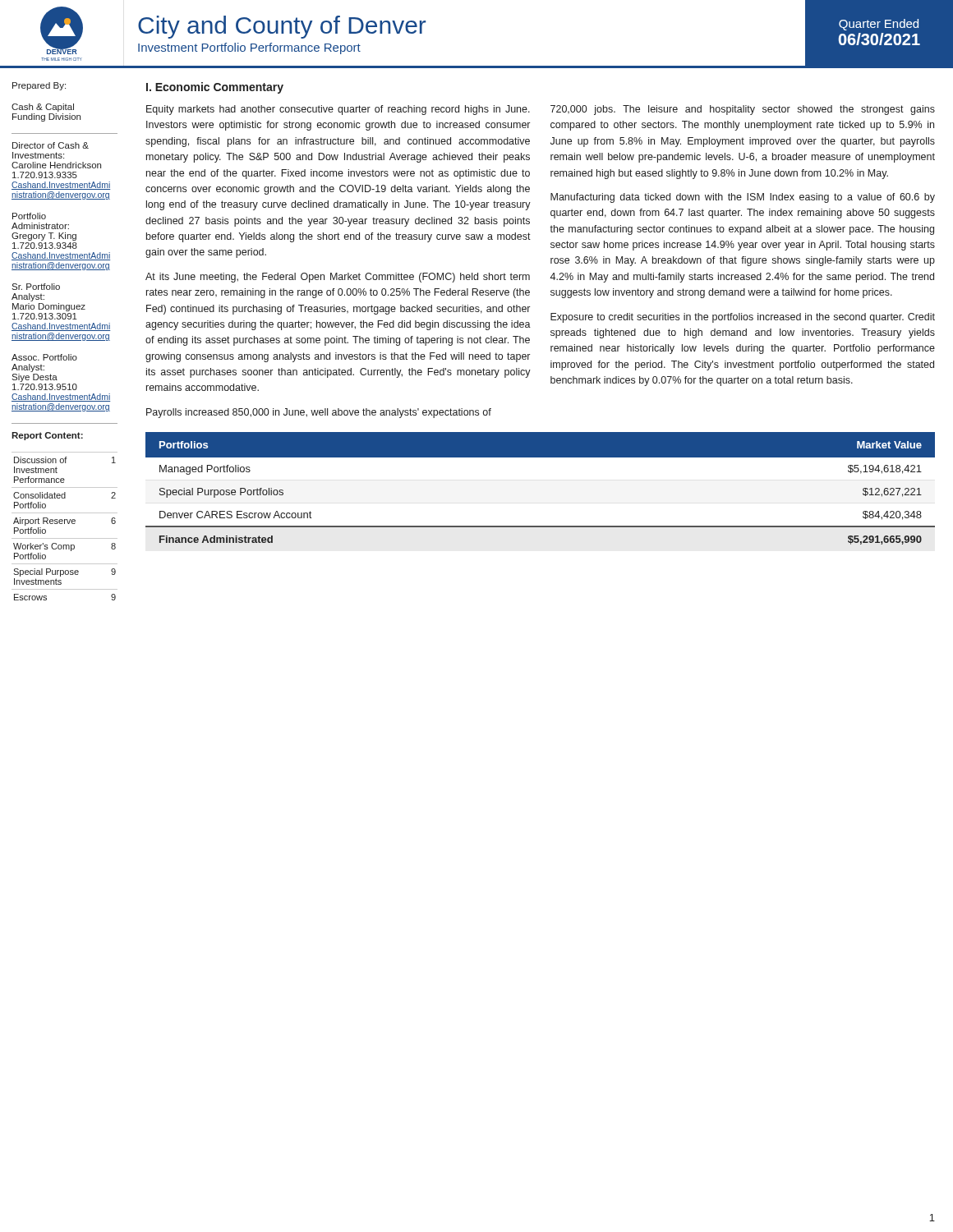Find the table that mentions "Special Purpose Portfolios"
The height and width of the screenshot is (1232, 953).
click(540, 492)
